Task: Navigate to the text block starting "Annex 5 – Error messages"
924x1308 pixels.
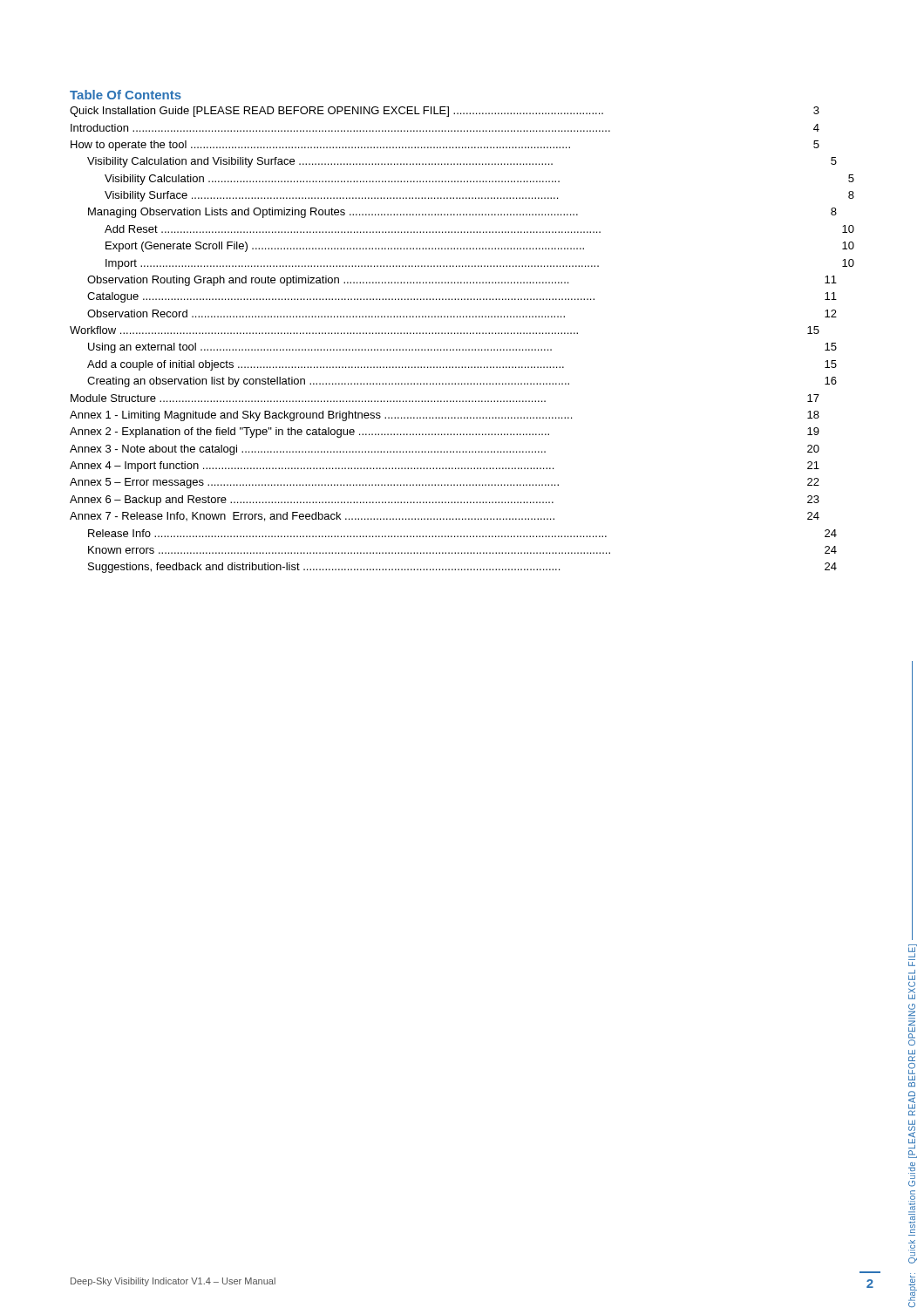Action: (x=445, y=482)
